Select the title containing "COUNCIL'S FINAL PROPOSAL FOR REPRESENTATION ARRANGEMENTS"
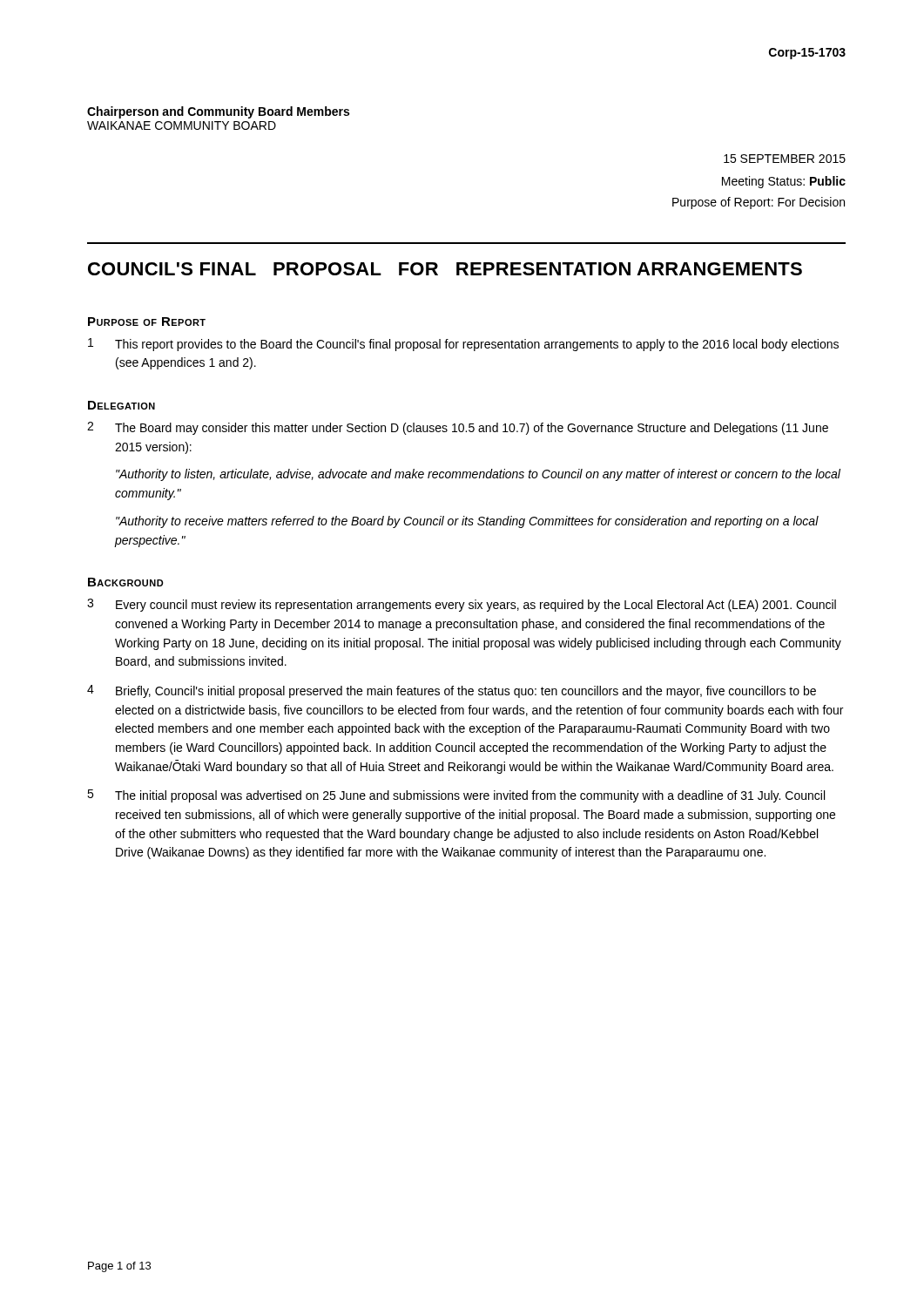924x1307 pixels. click(466, 269)
